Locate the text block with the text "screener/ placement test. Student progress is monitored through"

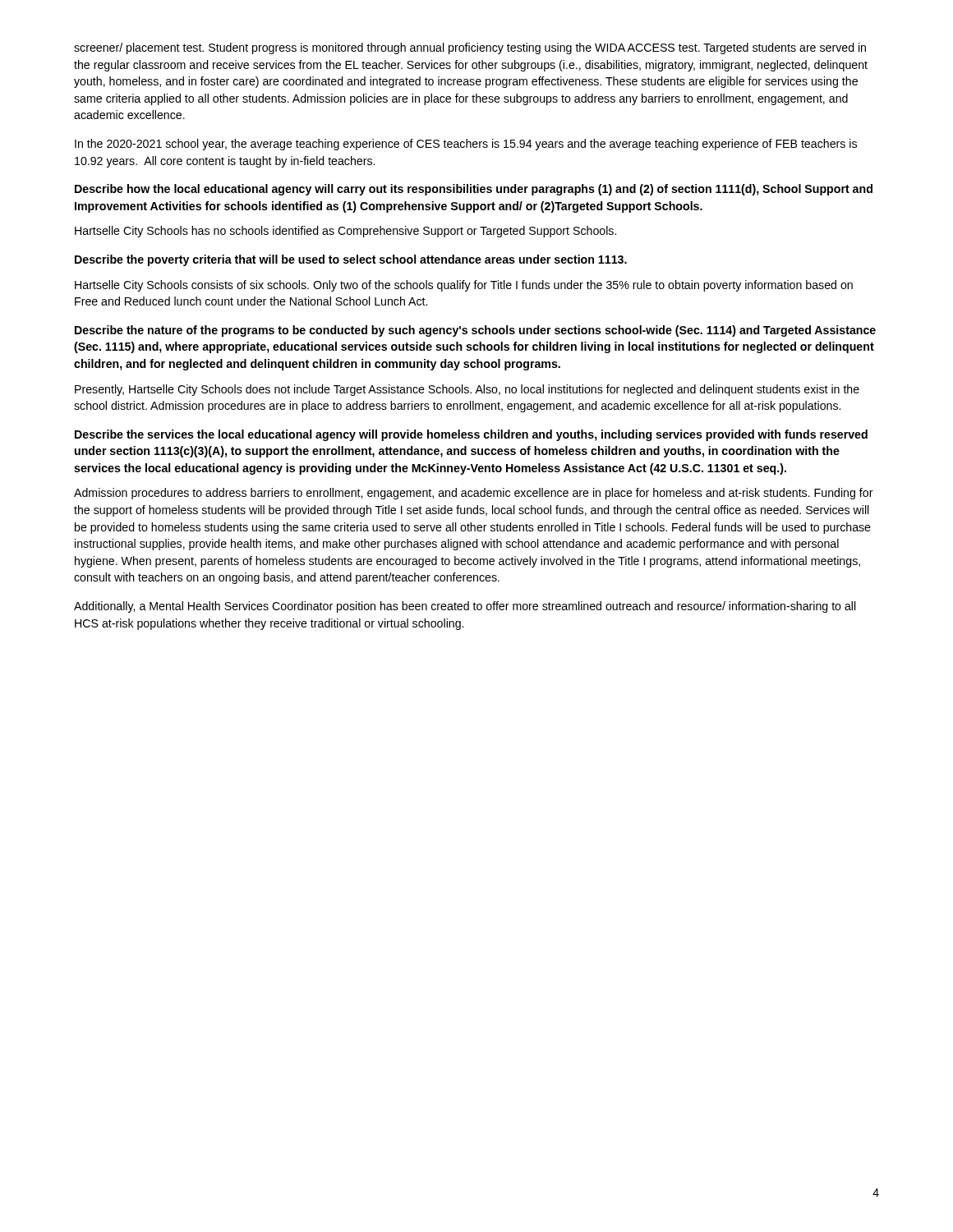click(x=471, y=81)
